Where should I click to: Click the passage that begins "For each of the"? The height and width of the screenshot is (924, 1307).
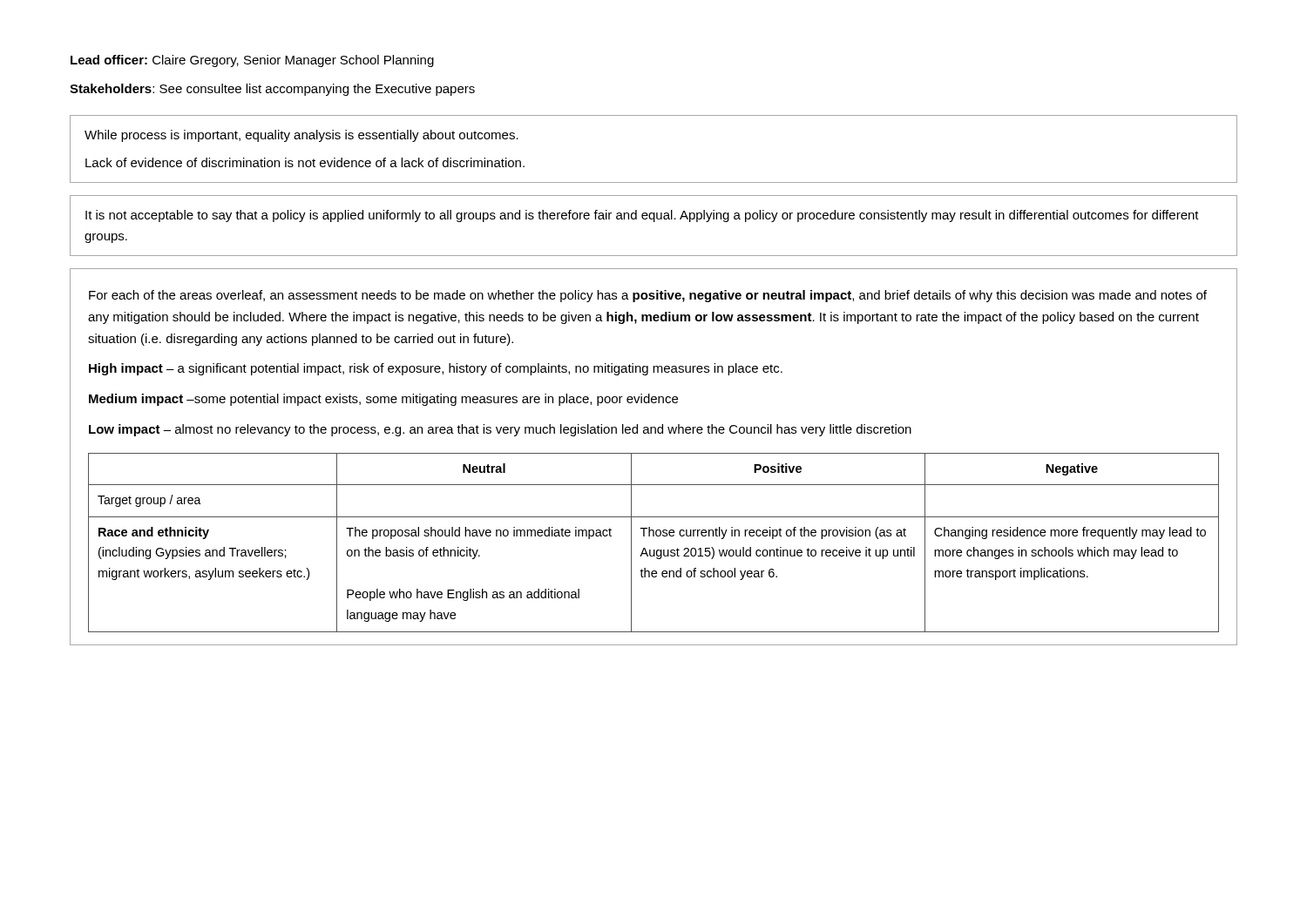654,459
